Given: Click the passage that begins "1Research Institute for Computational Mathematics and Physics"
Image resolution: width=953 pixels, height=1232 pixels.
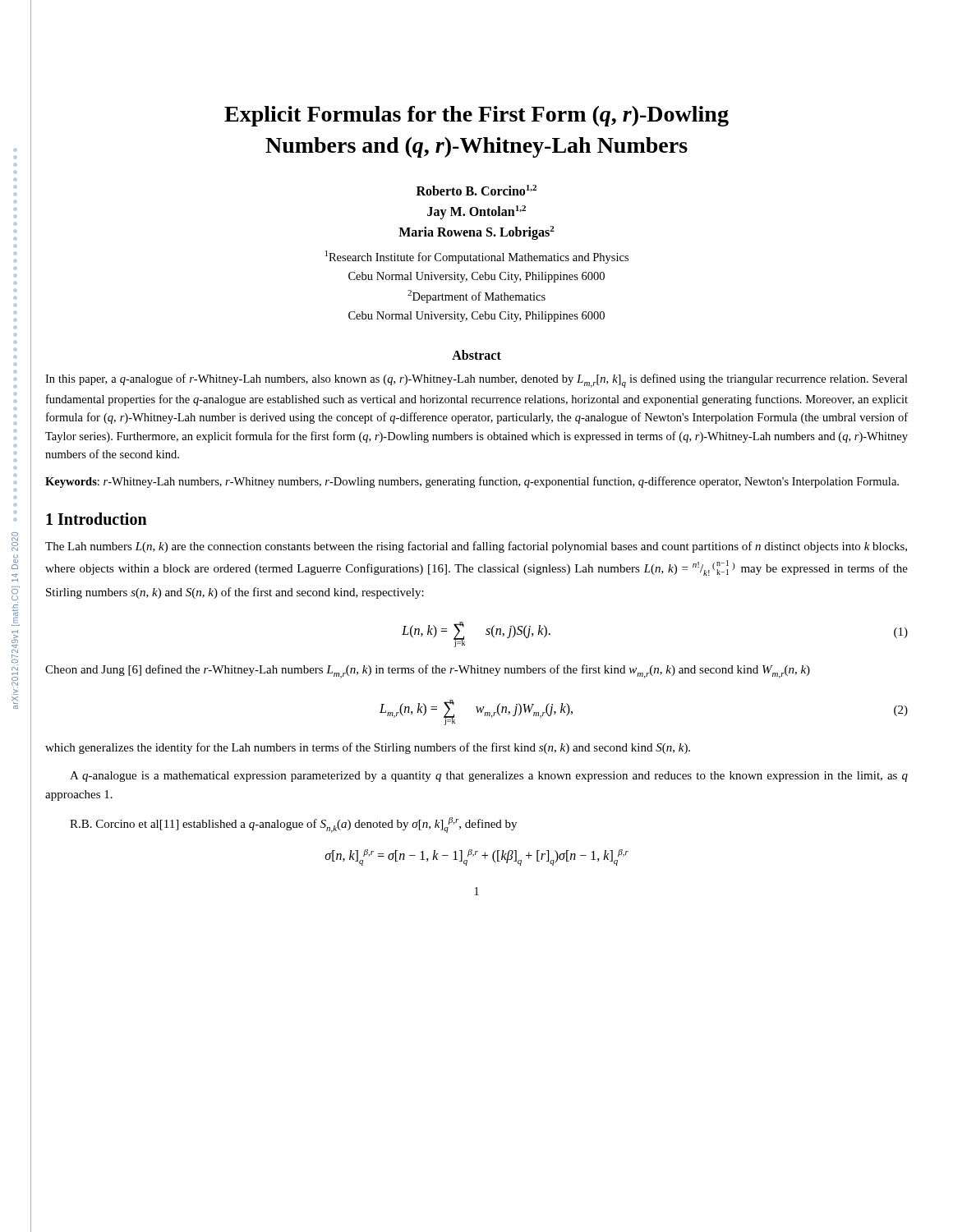Looking at the screenshot, I should pyautogui.click(x=476, y=286).
